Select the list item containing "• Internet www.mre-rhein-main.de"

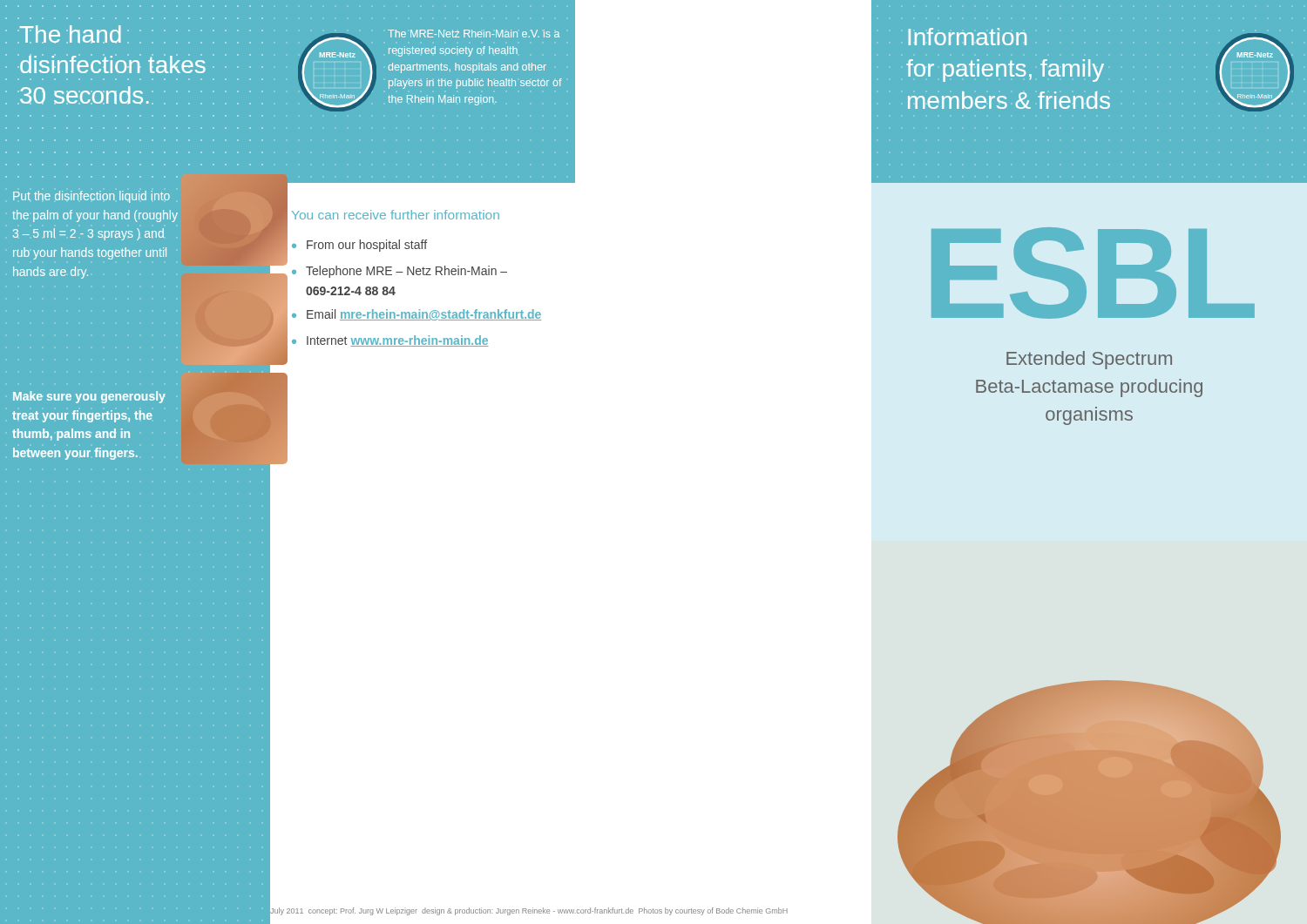tap(457, 342)
